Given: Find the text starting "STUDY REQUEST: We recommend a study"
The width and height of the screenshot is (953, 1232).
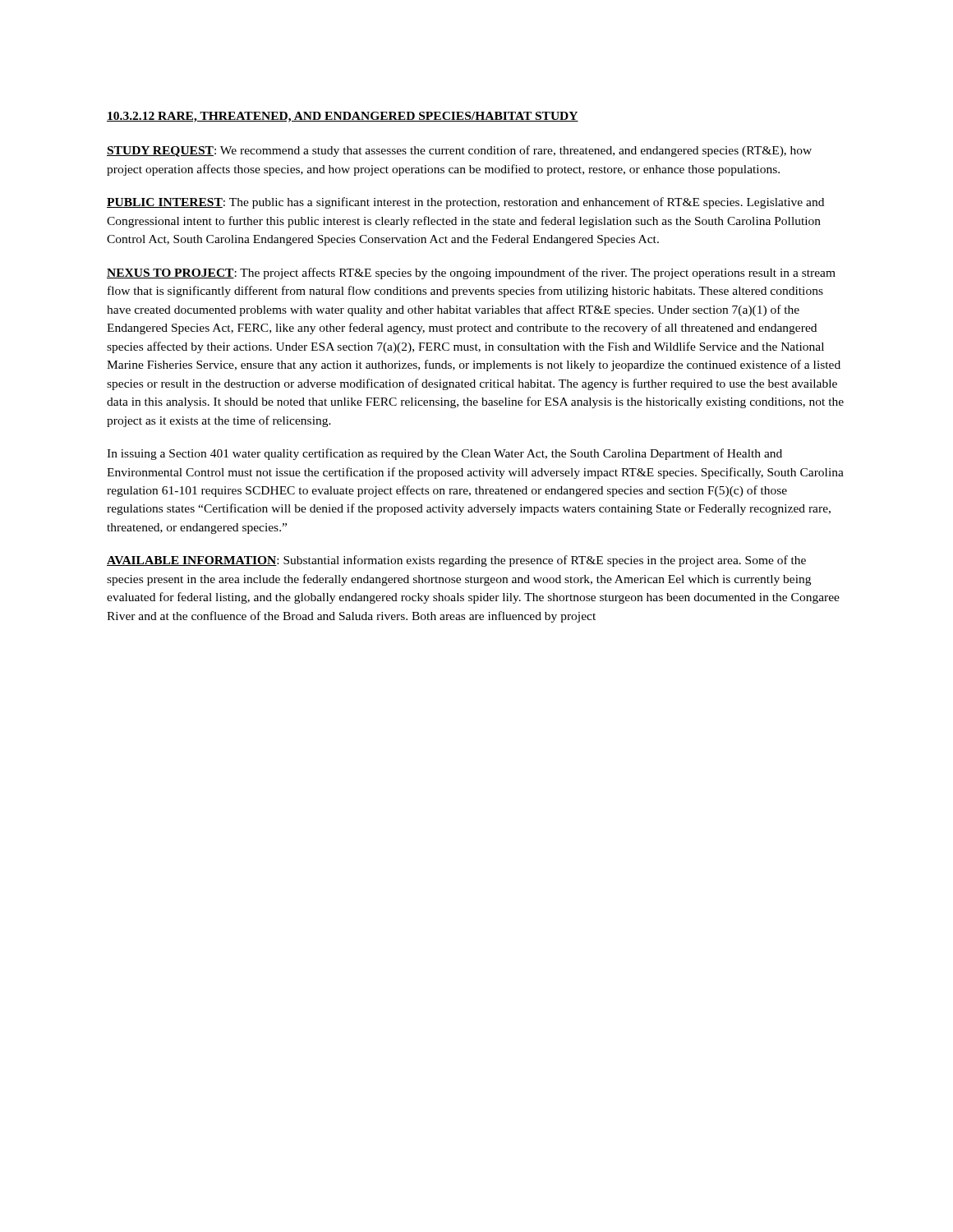Looking at the screenshot, I should coord(459,159).
